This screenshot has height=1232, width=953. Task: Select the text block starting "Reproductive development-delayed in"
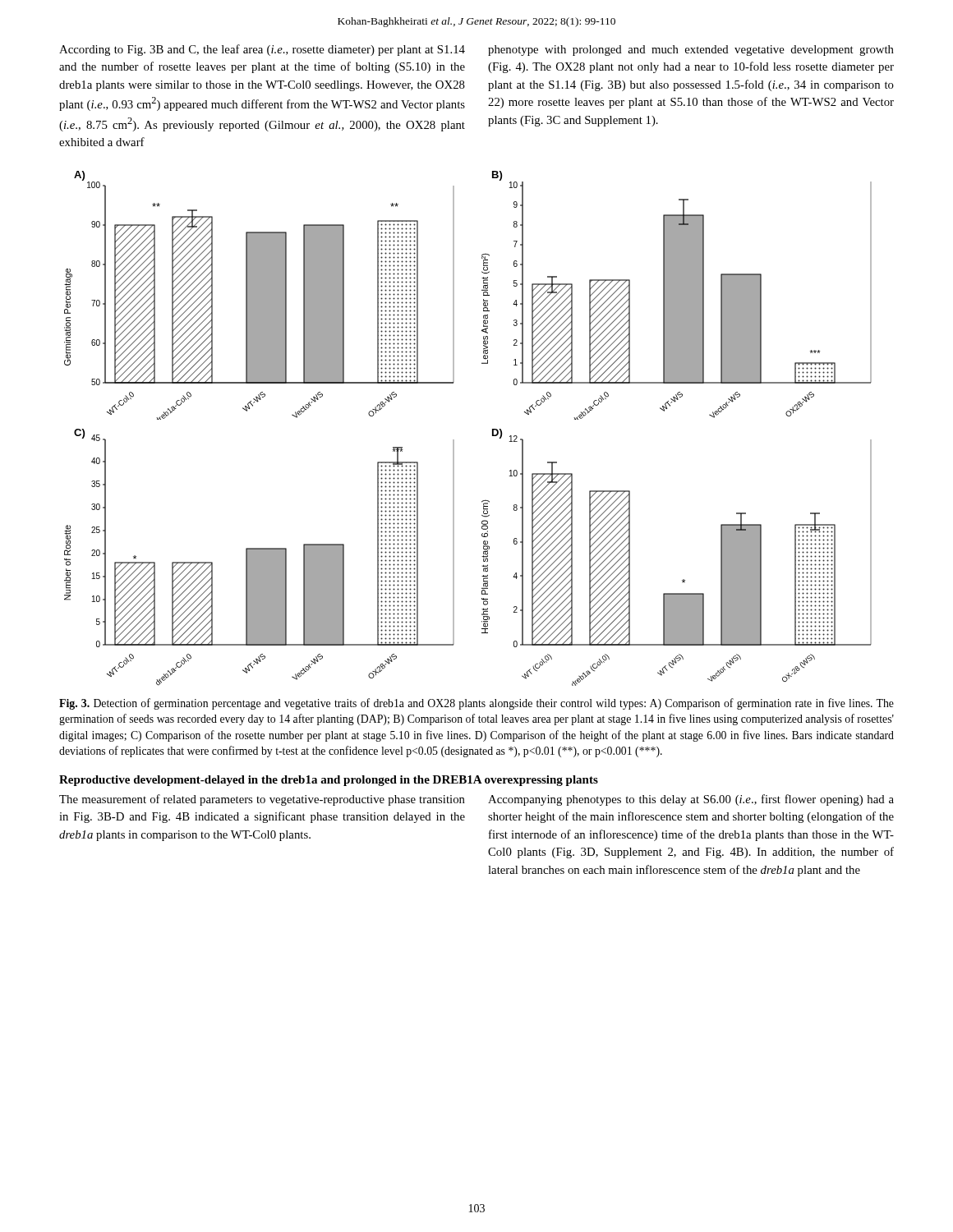coord(329,779)
